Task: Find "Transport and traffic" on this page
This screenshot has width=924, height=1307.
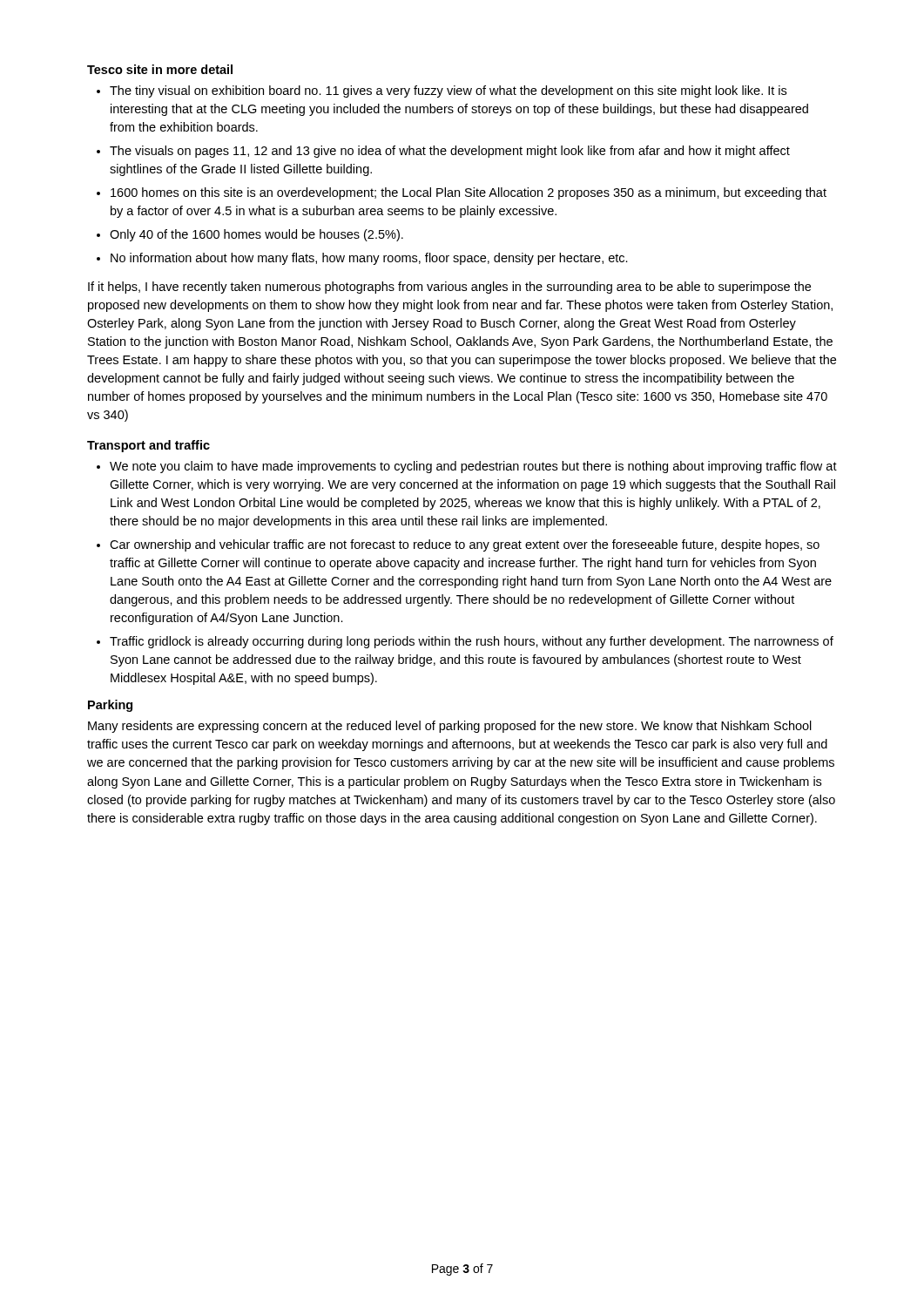Action: [x=148, y=445]
